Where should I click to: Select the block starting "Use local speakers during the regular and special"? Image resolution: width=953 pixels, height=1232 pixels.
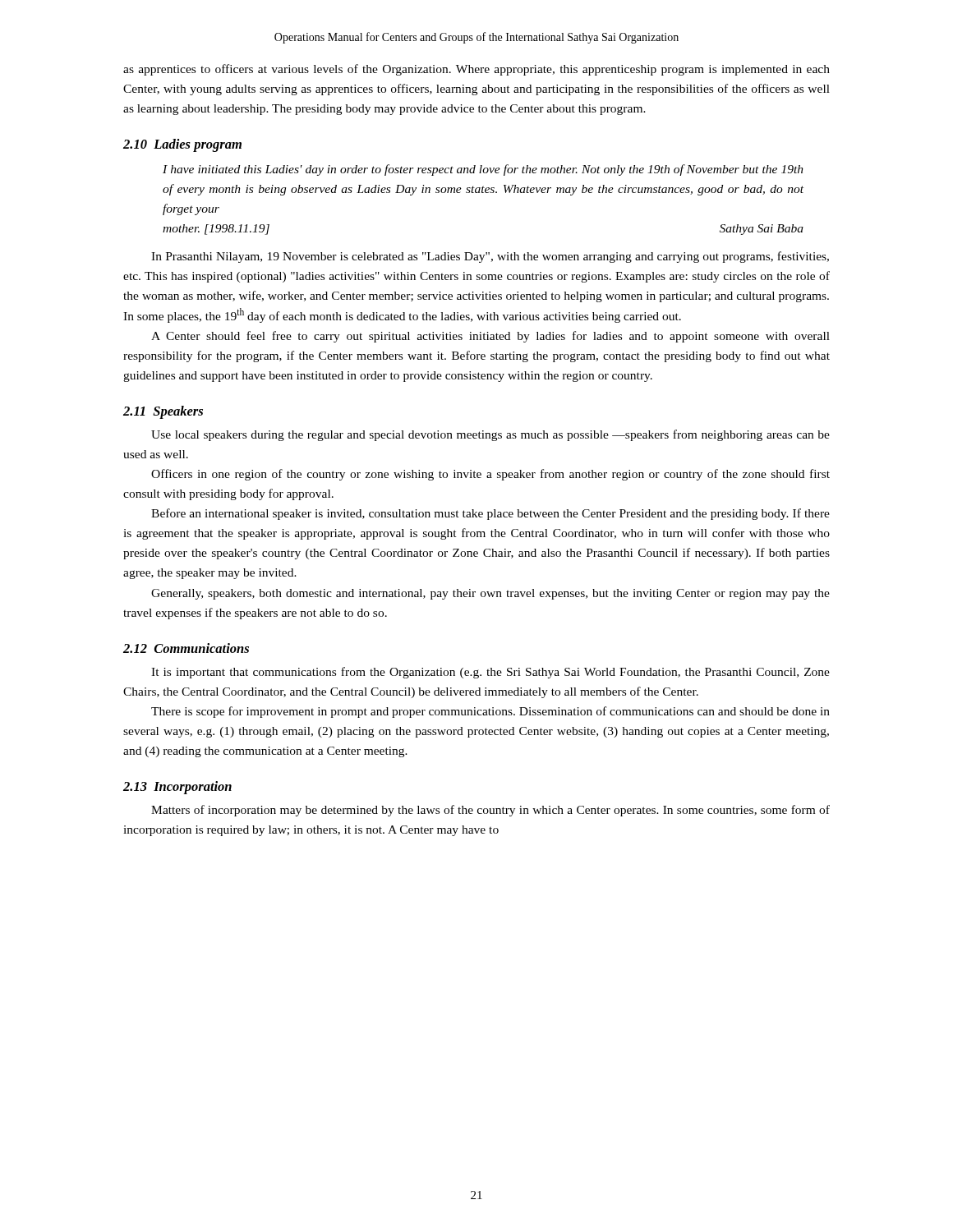(x=476, y=445)
